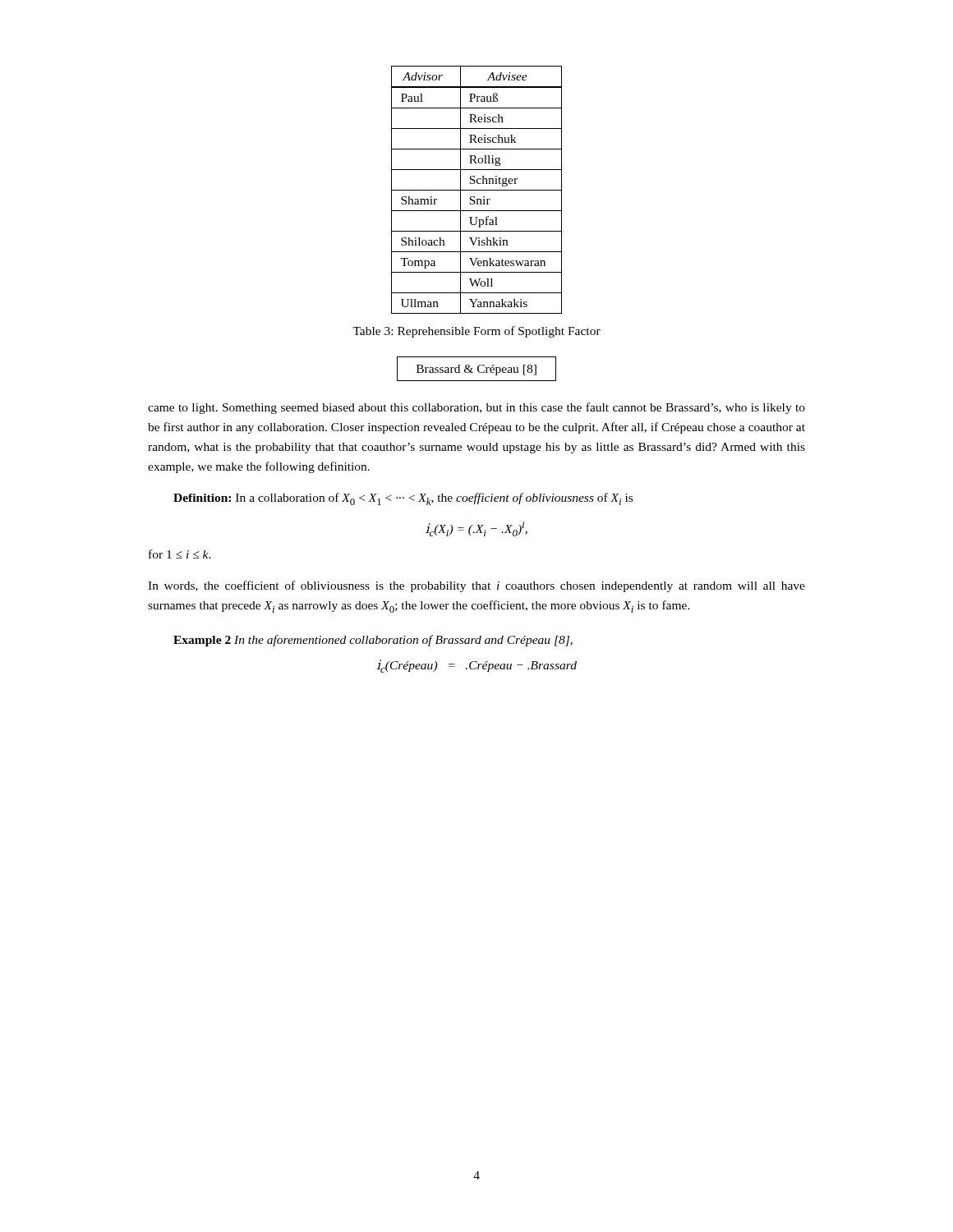Locate the block of text that opens with "Example 2 In the aforementioned"
The image size is (953, 1232).
(x=373, y=639)
